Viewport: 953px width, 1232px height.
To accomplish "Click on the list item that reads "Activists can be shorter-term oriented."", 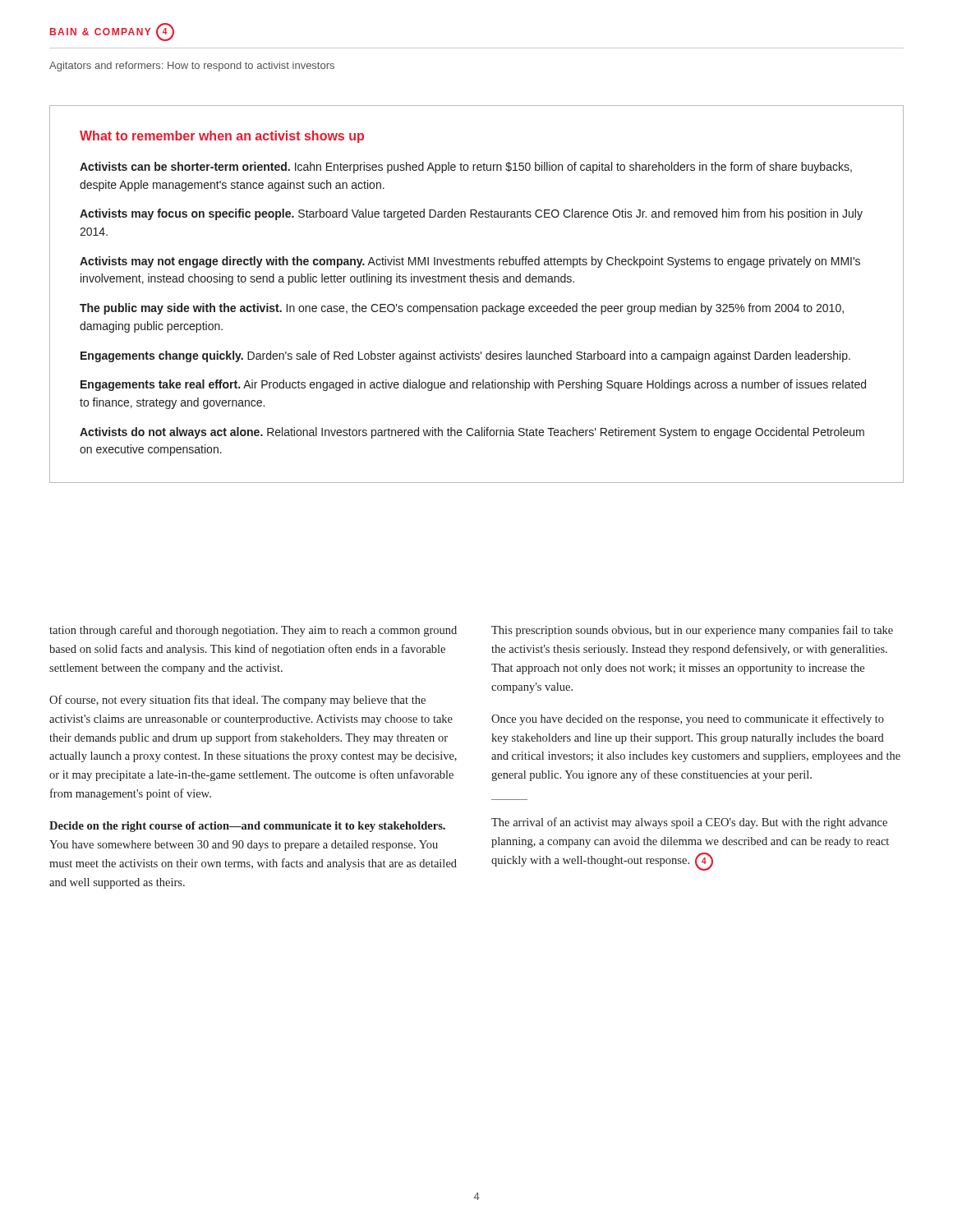I will [x=466, y=176].
